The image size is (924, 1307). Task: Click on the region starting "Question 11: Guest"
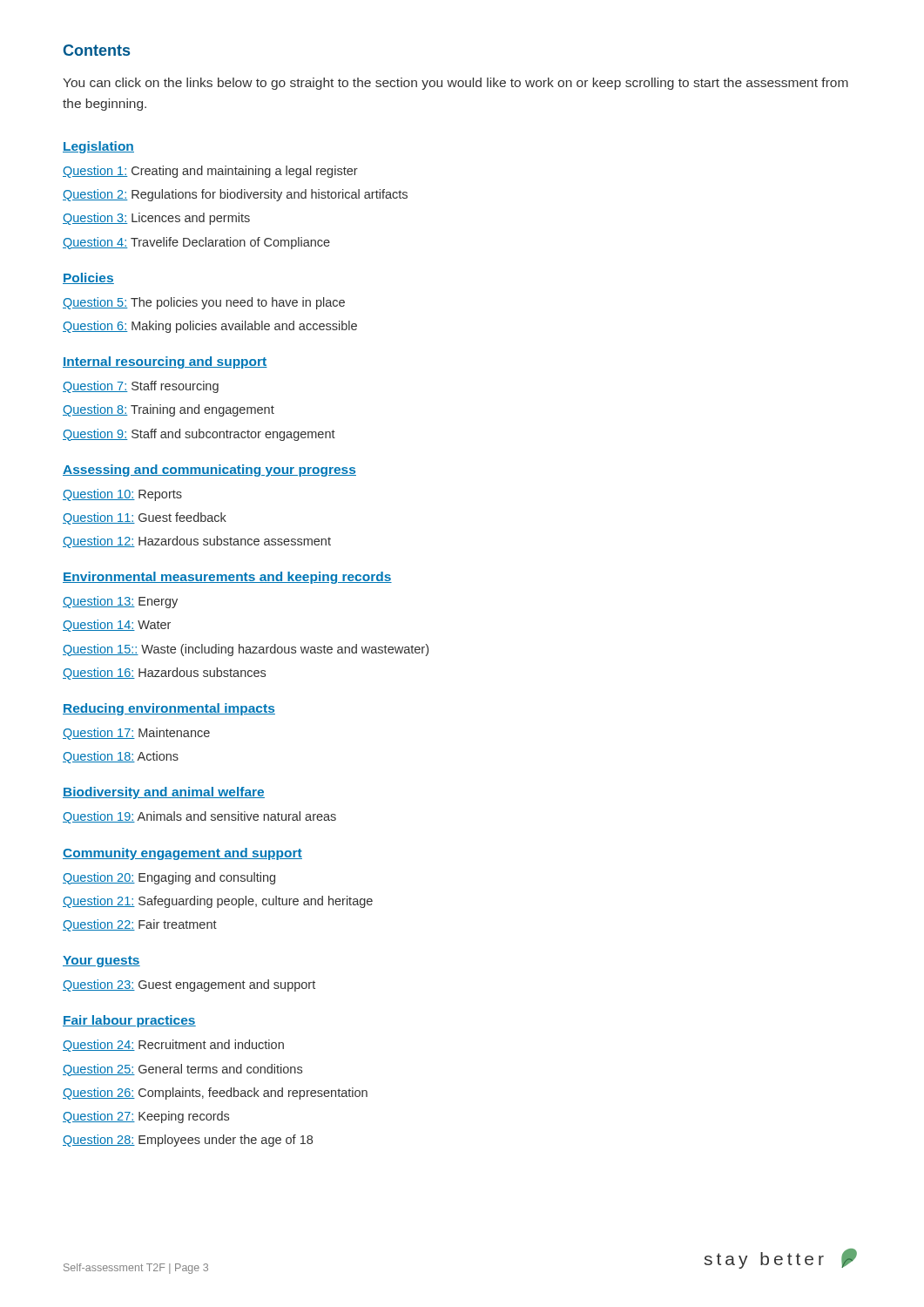[x=145, y=518]
